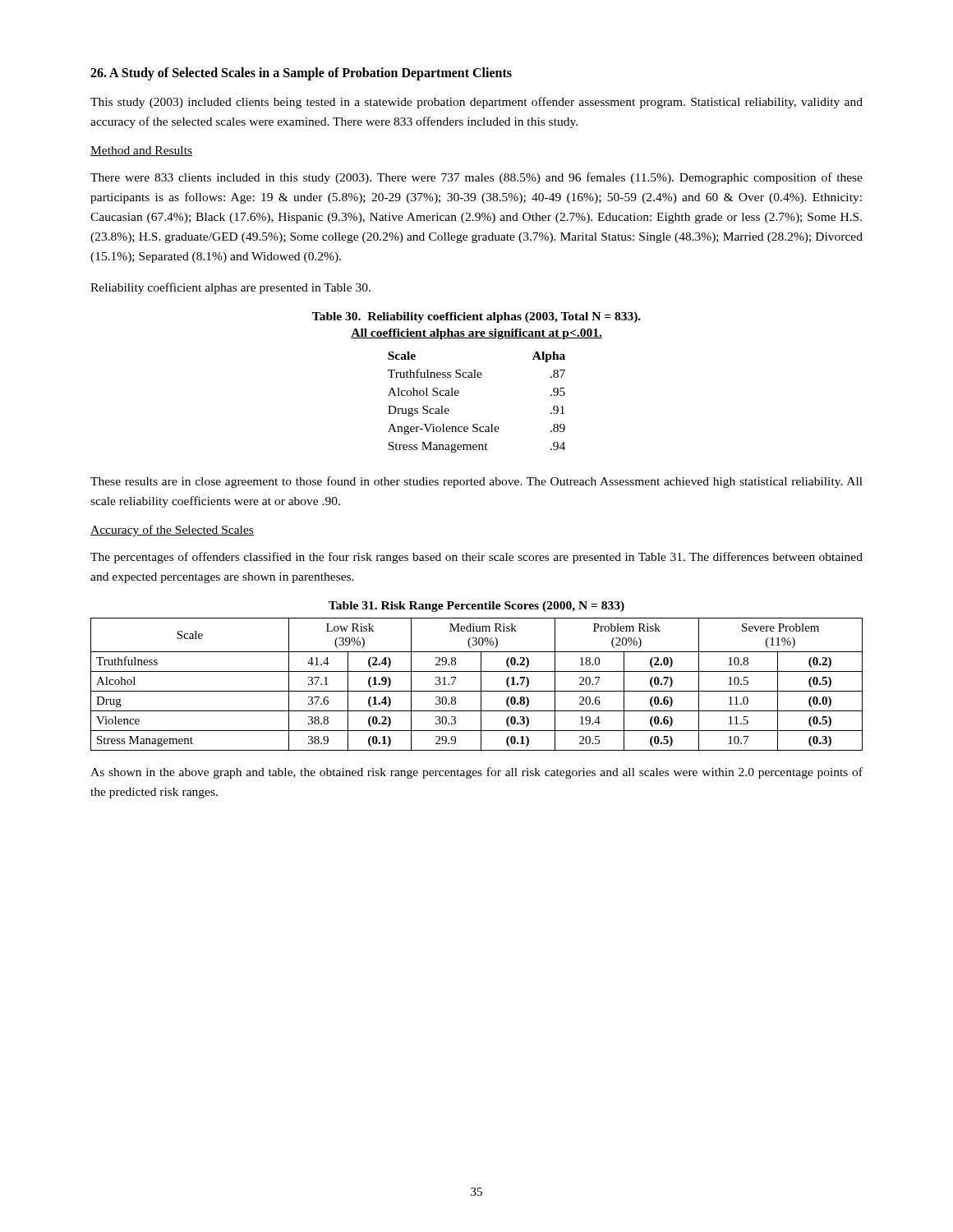
Task: Navigate to the text block starting "This study (2003) included clients"
Action: 476,111
